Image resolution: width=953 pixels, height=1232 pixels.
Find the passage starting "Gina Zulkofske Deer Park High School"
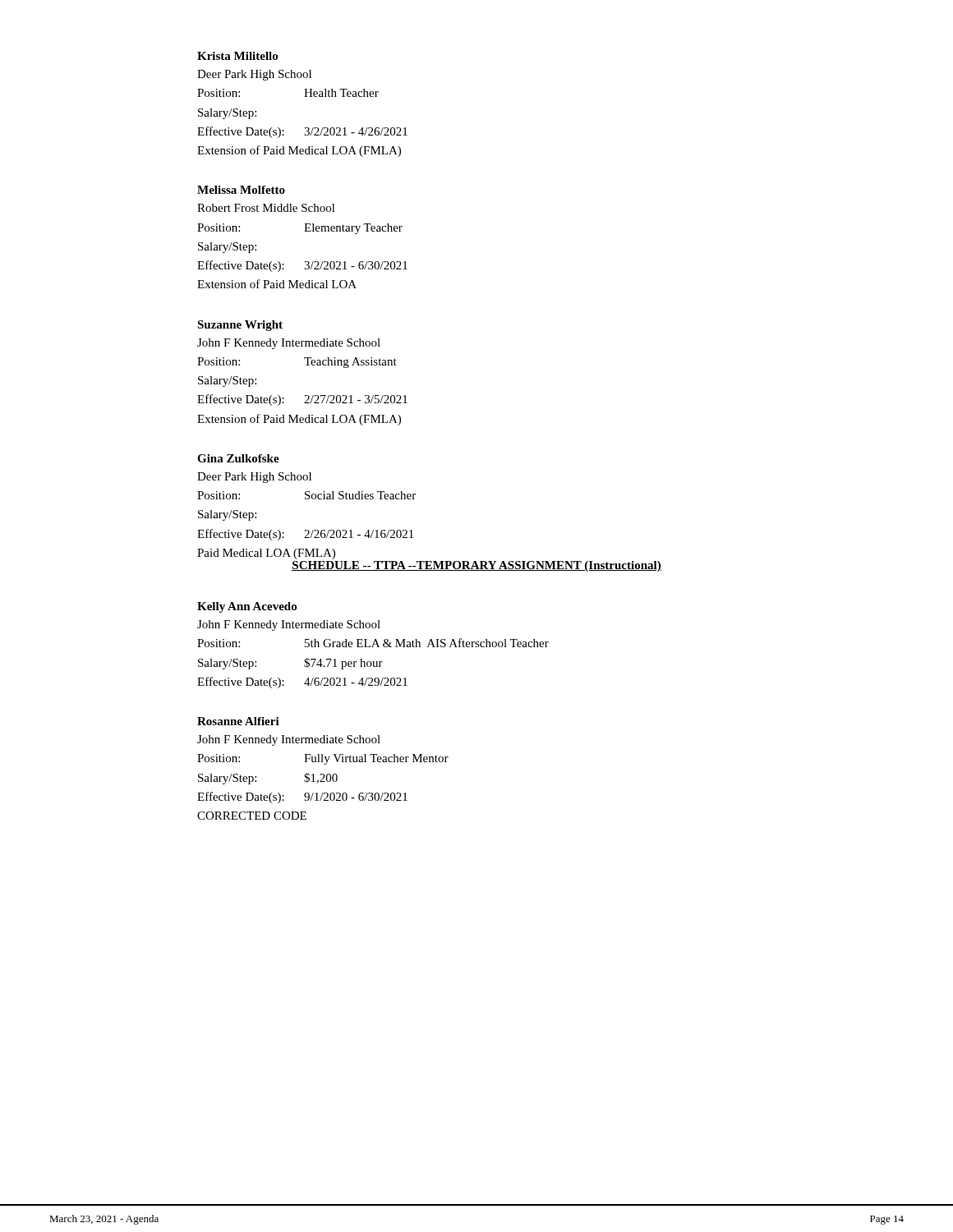(238, 458)
